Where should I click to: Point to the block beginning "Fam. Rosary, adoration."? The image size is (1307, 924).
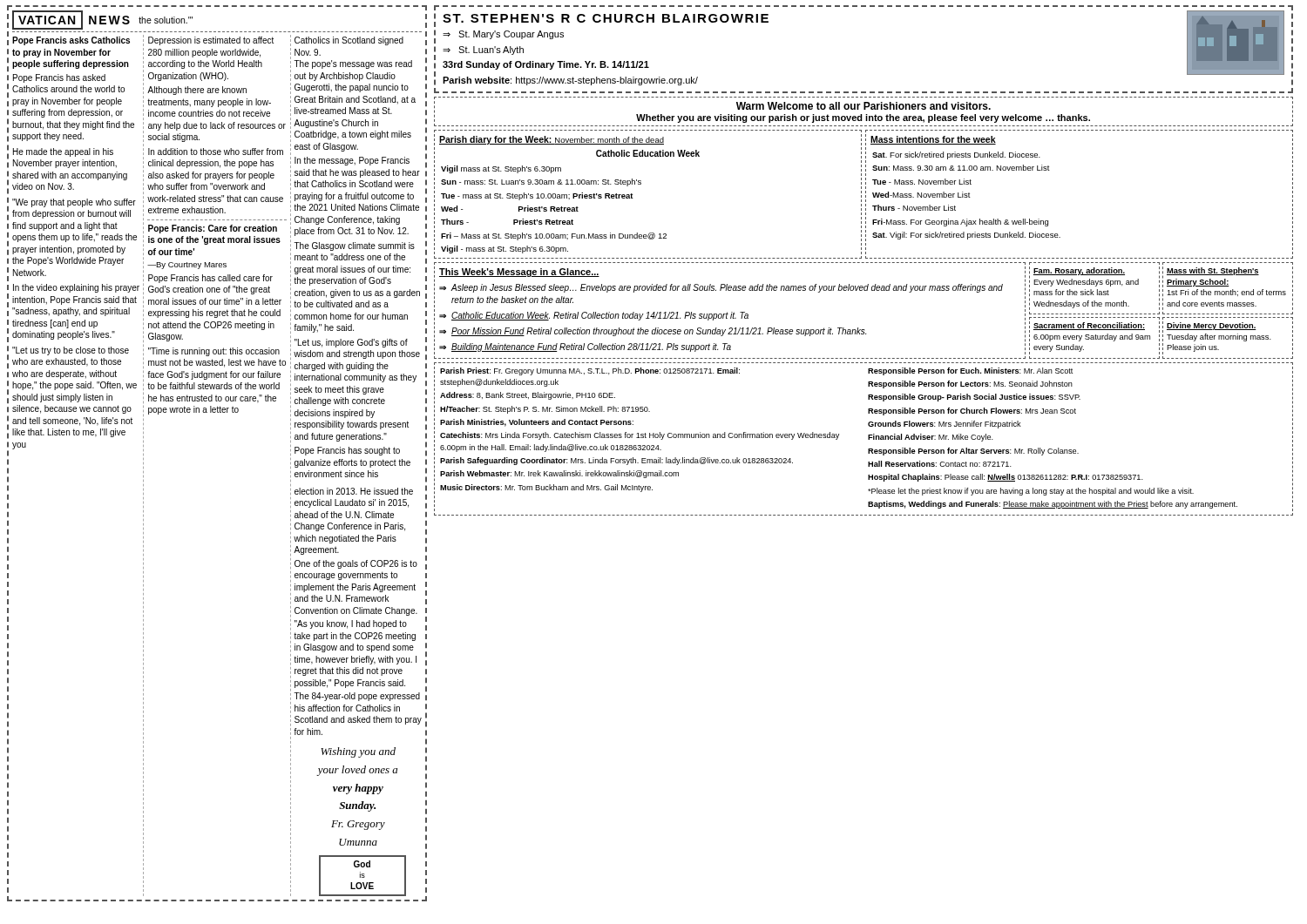(x=1094, y=288)
